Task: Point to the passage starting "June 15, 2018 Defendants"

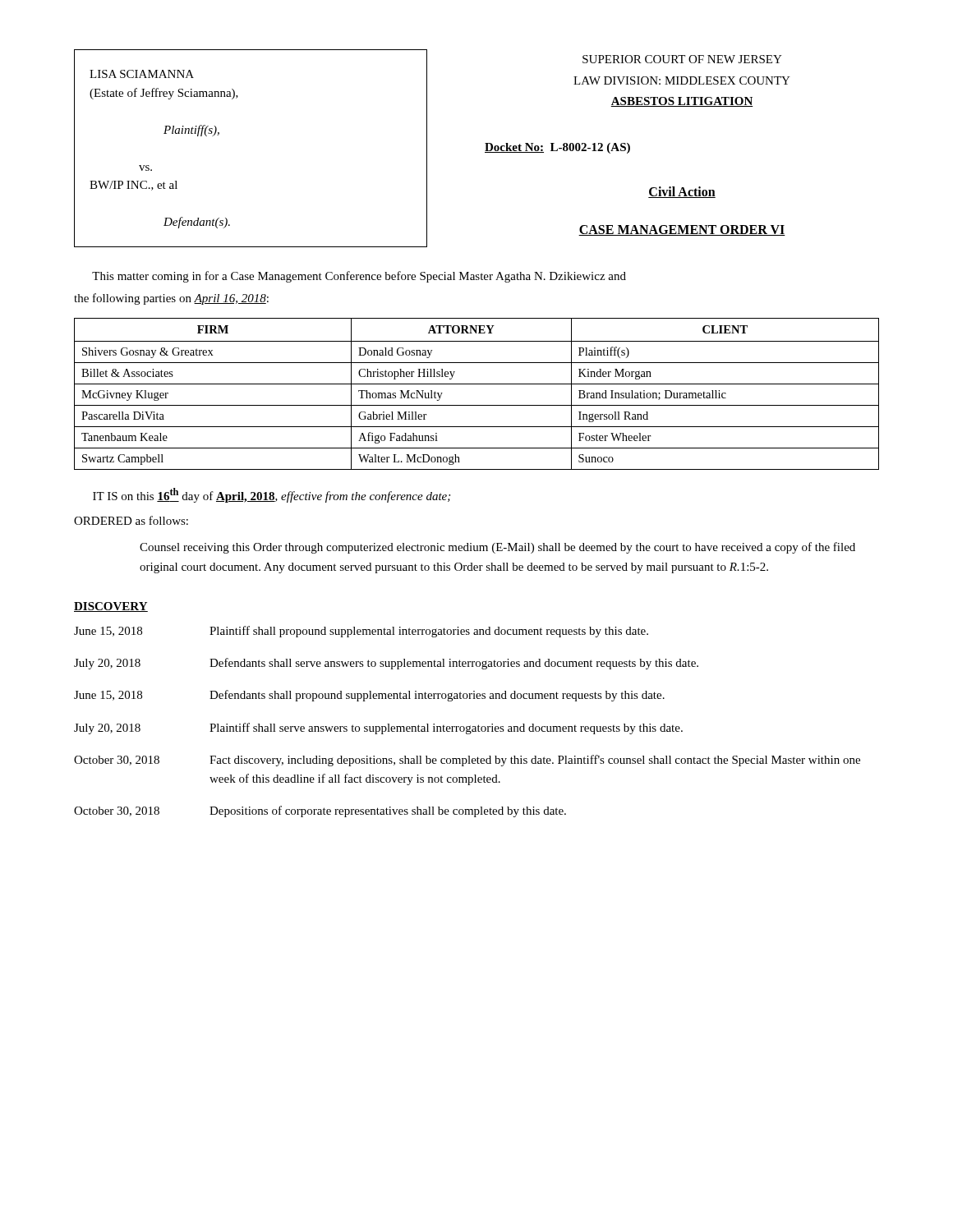Action: 476,696
